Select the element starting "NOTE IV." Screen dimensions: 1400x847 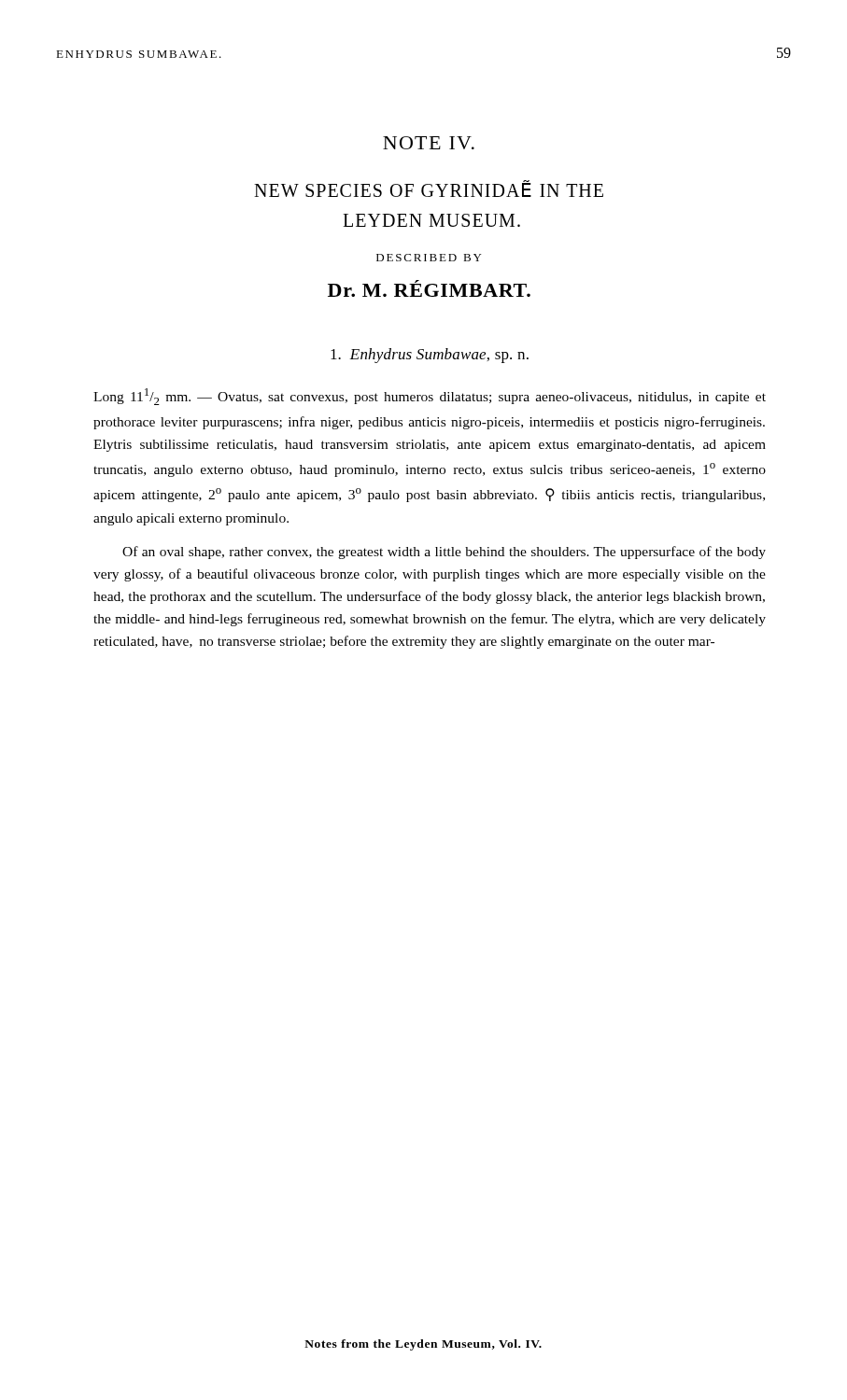(430, 142)
